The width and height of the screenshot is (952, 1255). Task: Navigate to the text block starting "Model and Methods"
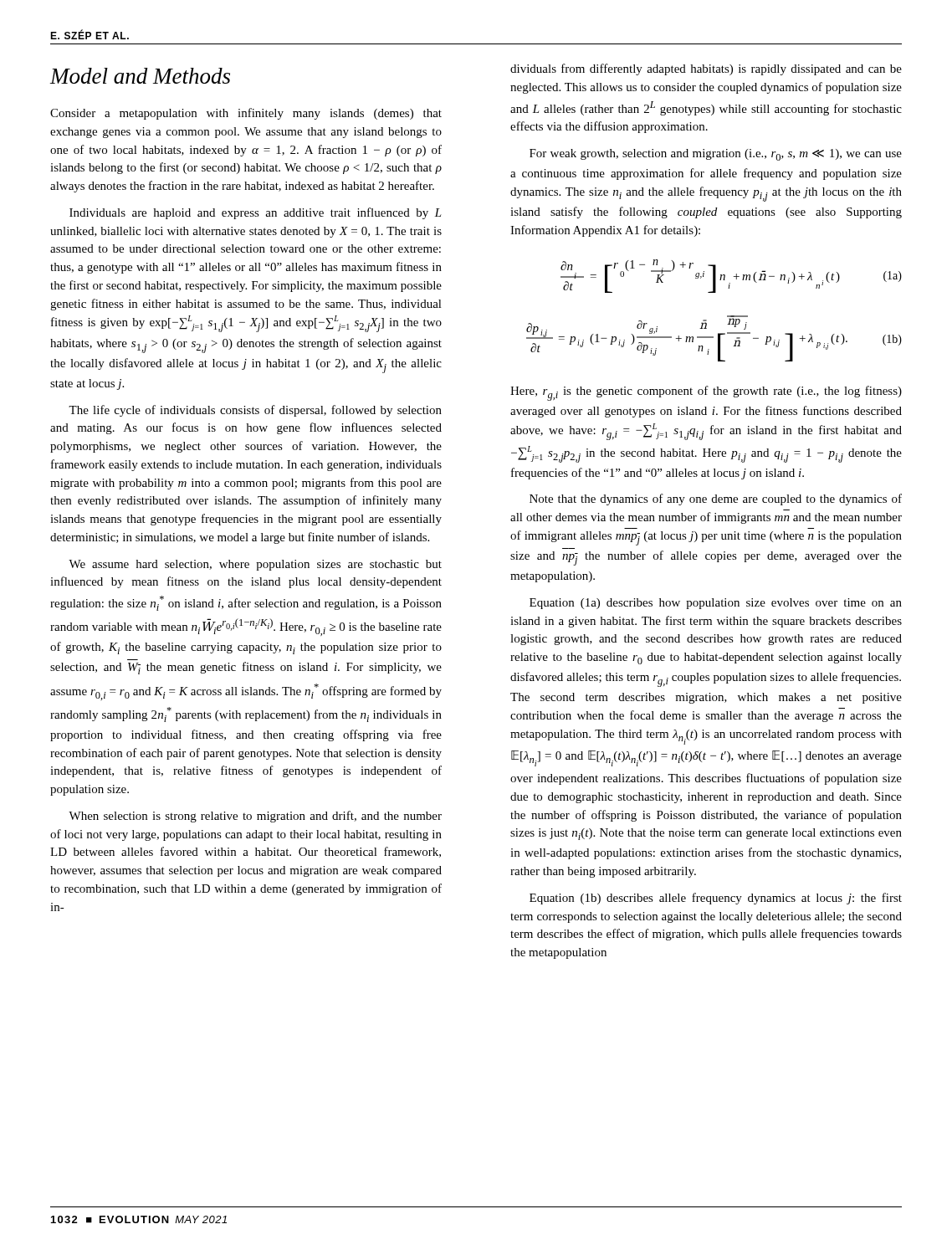141,76
